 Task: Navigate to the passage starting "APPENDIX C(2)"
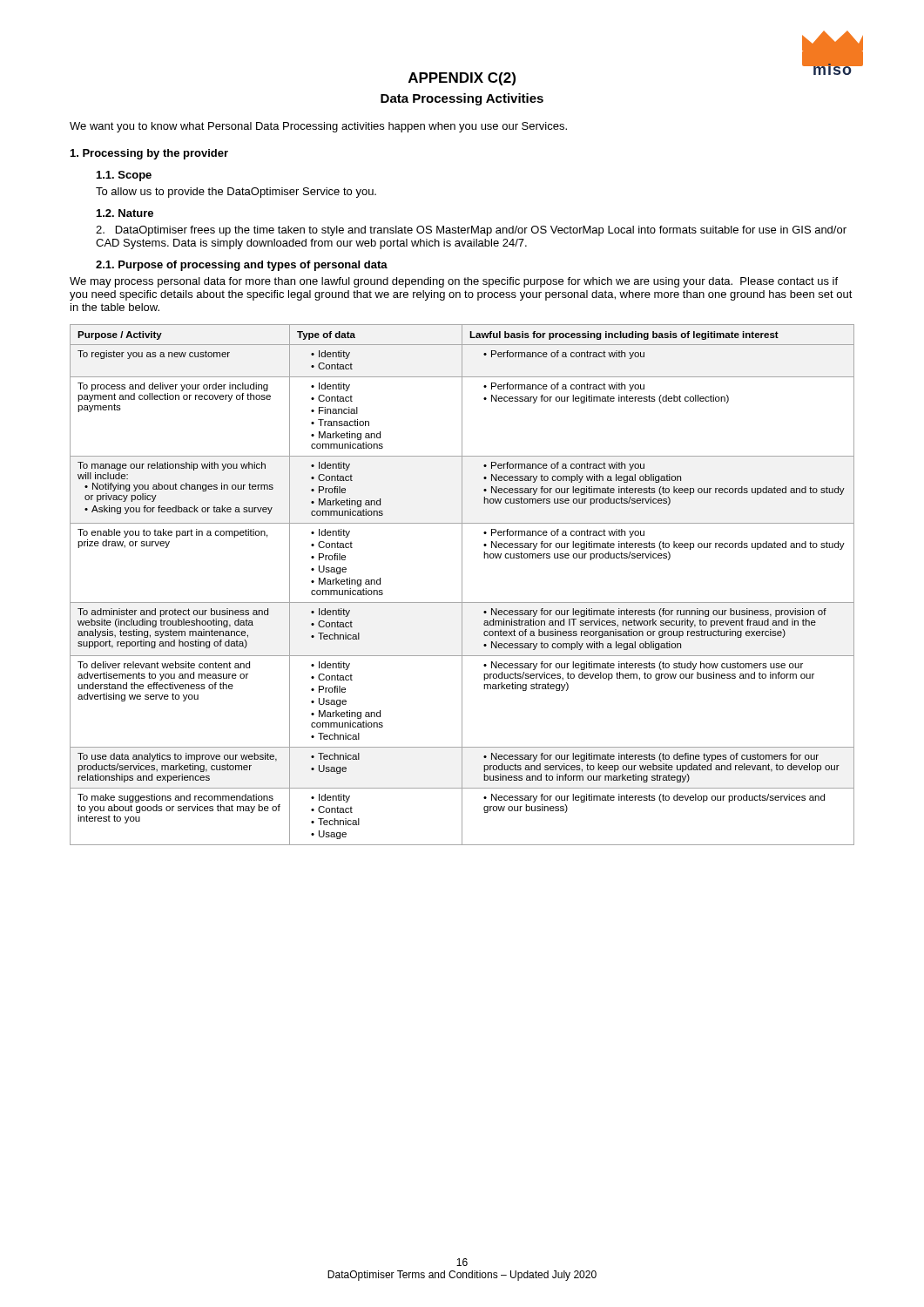point(462,78)
